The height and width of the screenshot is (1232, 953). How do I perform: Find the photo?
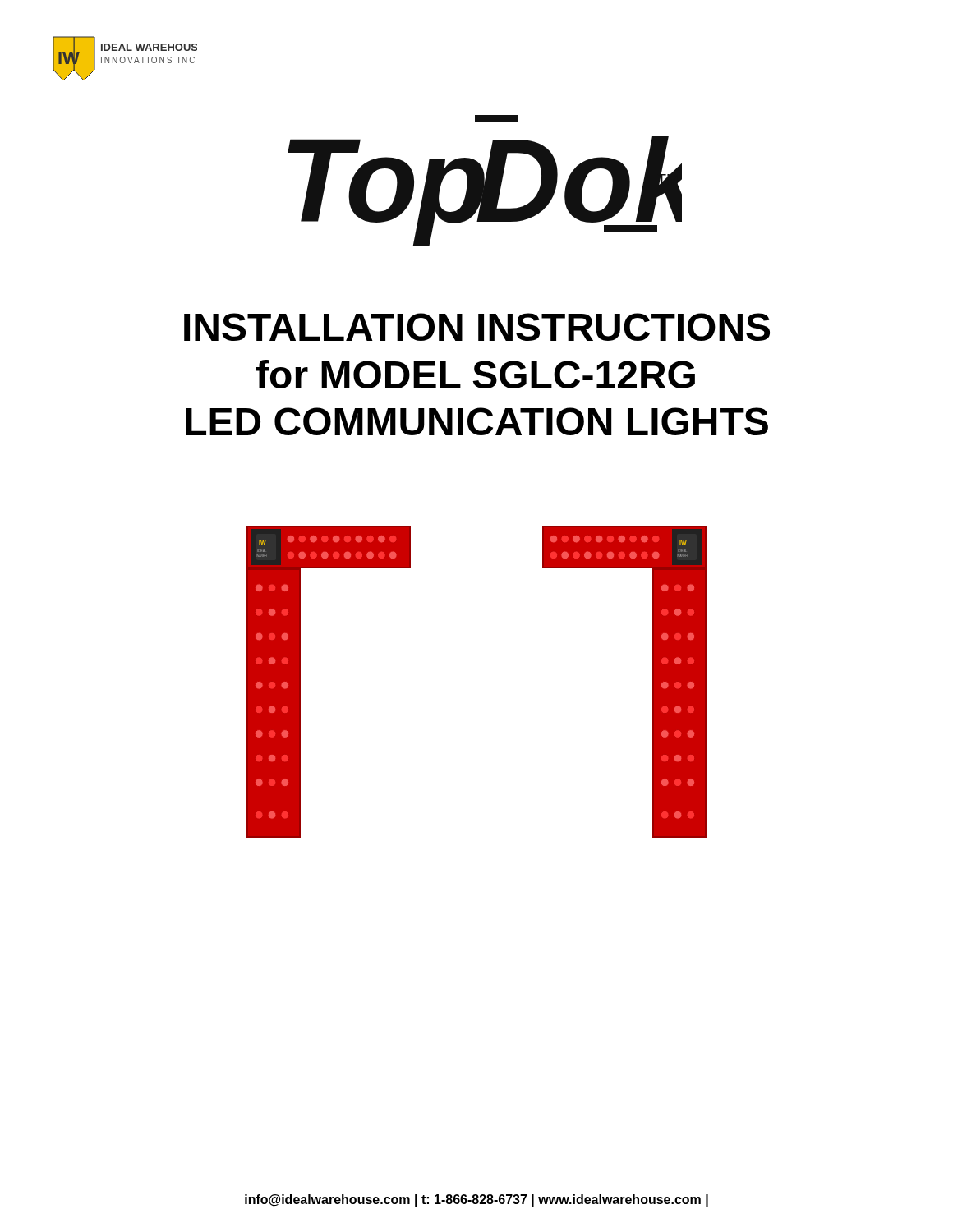tap(476, 682)
